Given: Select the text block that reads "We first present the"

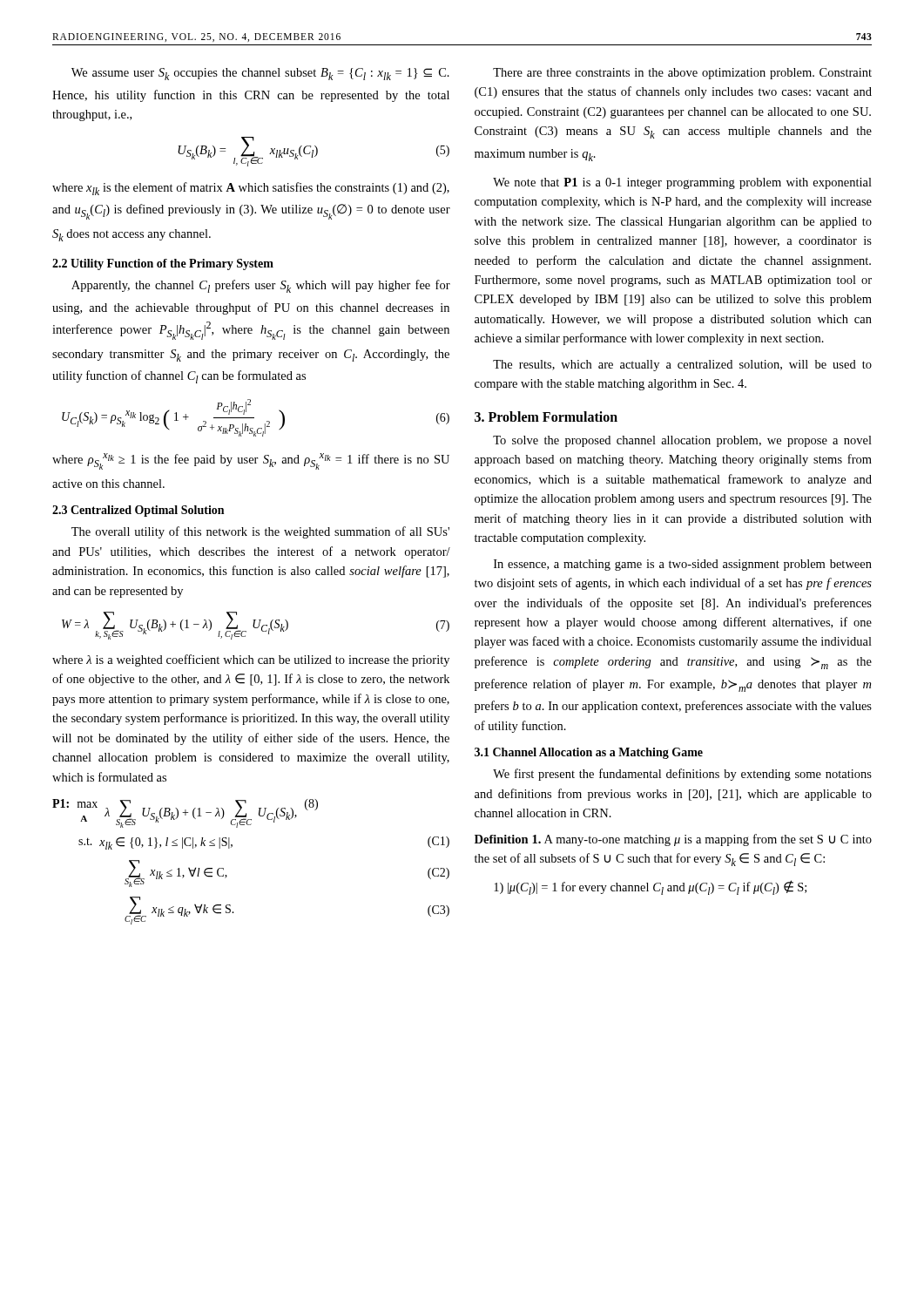Looking at the screenshot, I should click(673, 794).
